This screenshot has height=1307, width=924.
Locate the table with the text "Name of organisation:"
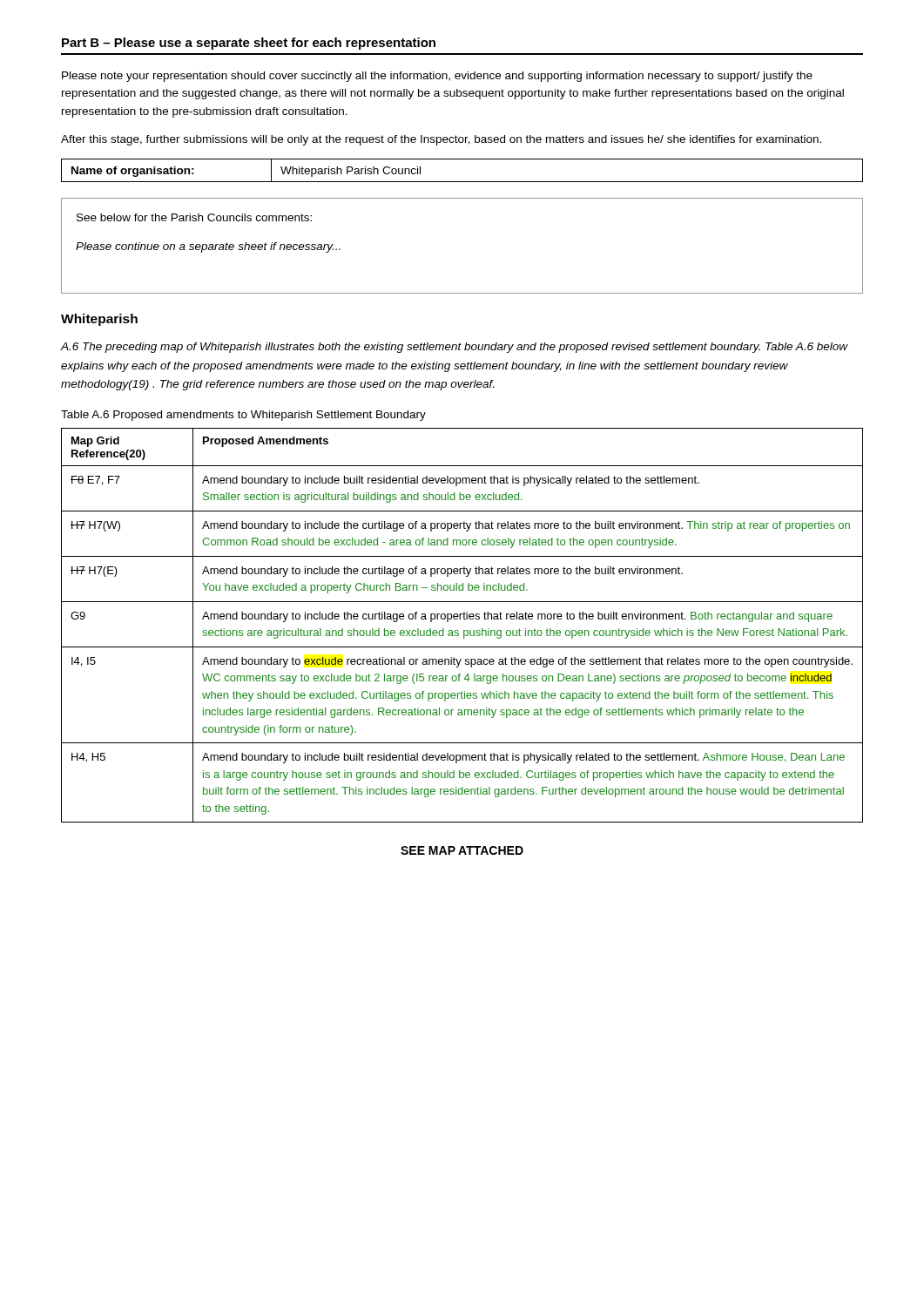pyautogui.click(x=462, y=170)
